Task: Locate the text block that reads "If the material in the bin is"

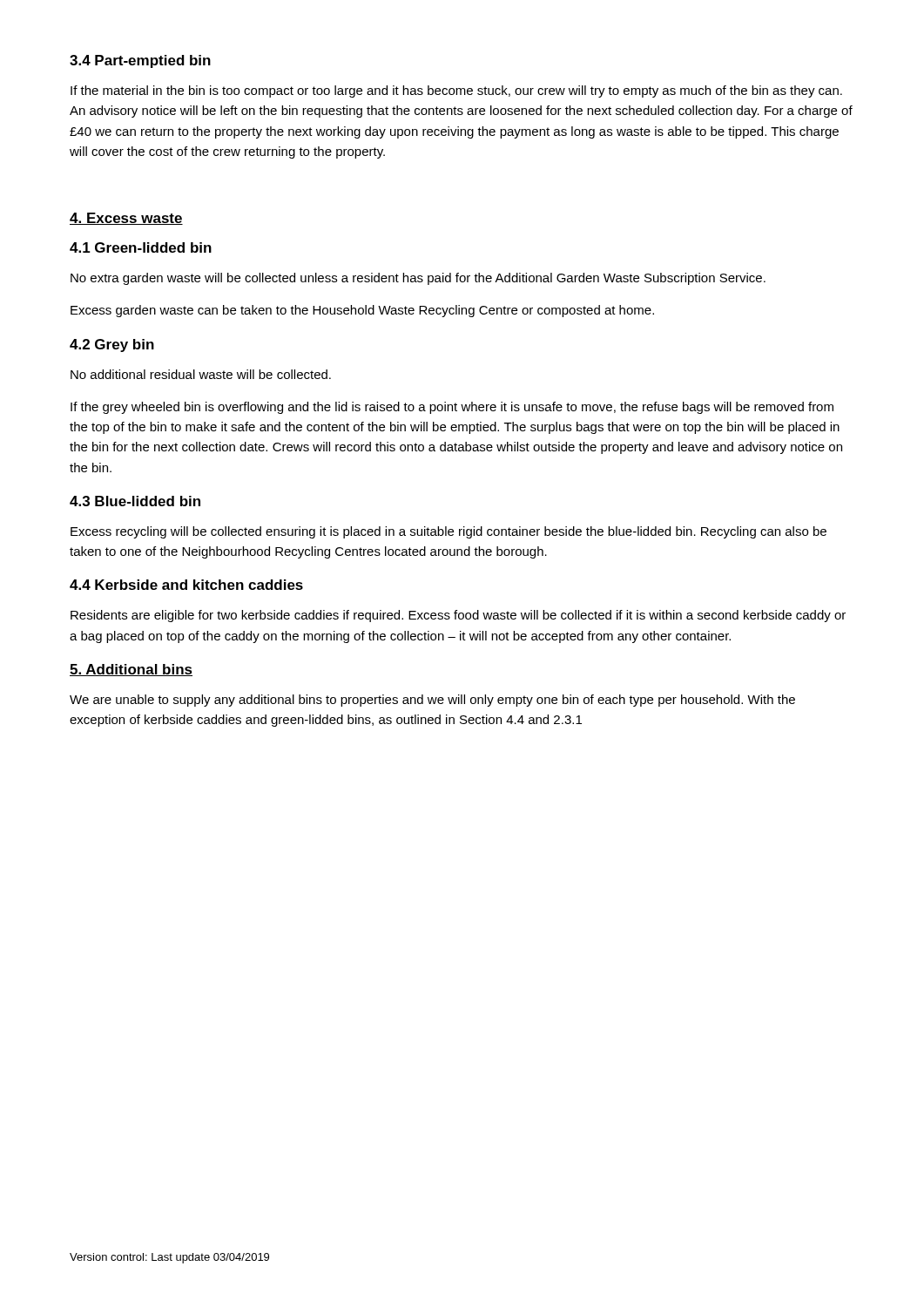Action: click(461, 121)
